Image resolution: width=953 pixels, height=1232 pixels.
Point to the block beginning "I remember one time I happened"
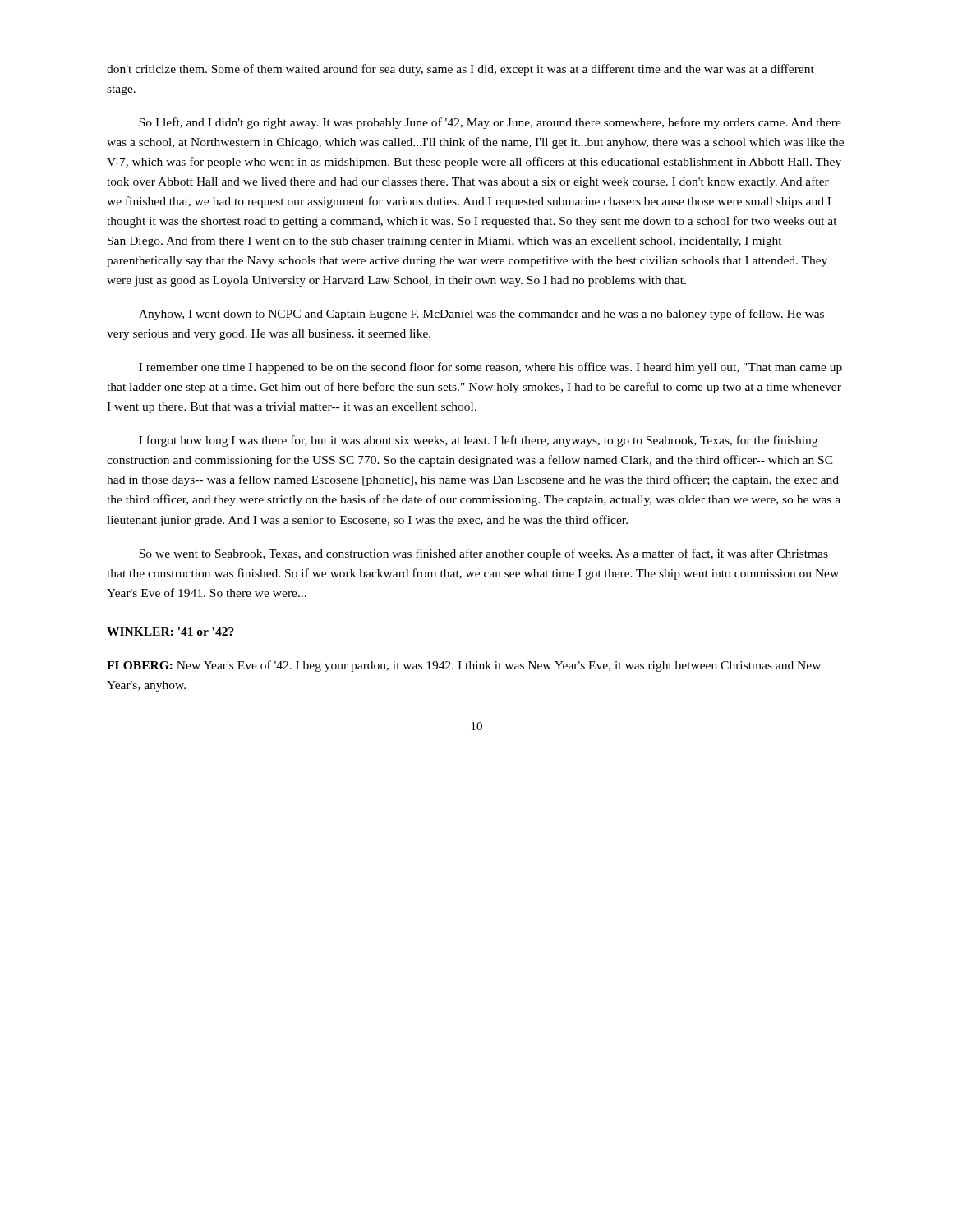click(476, 387)
